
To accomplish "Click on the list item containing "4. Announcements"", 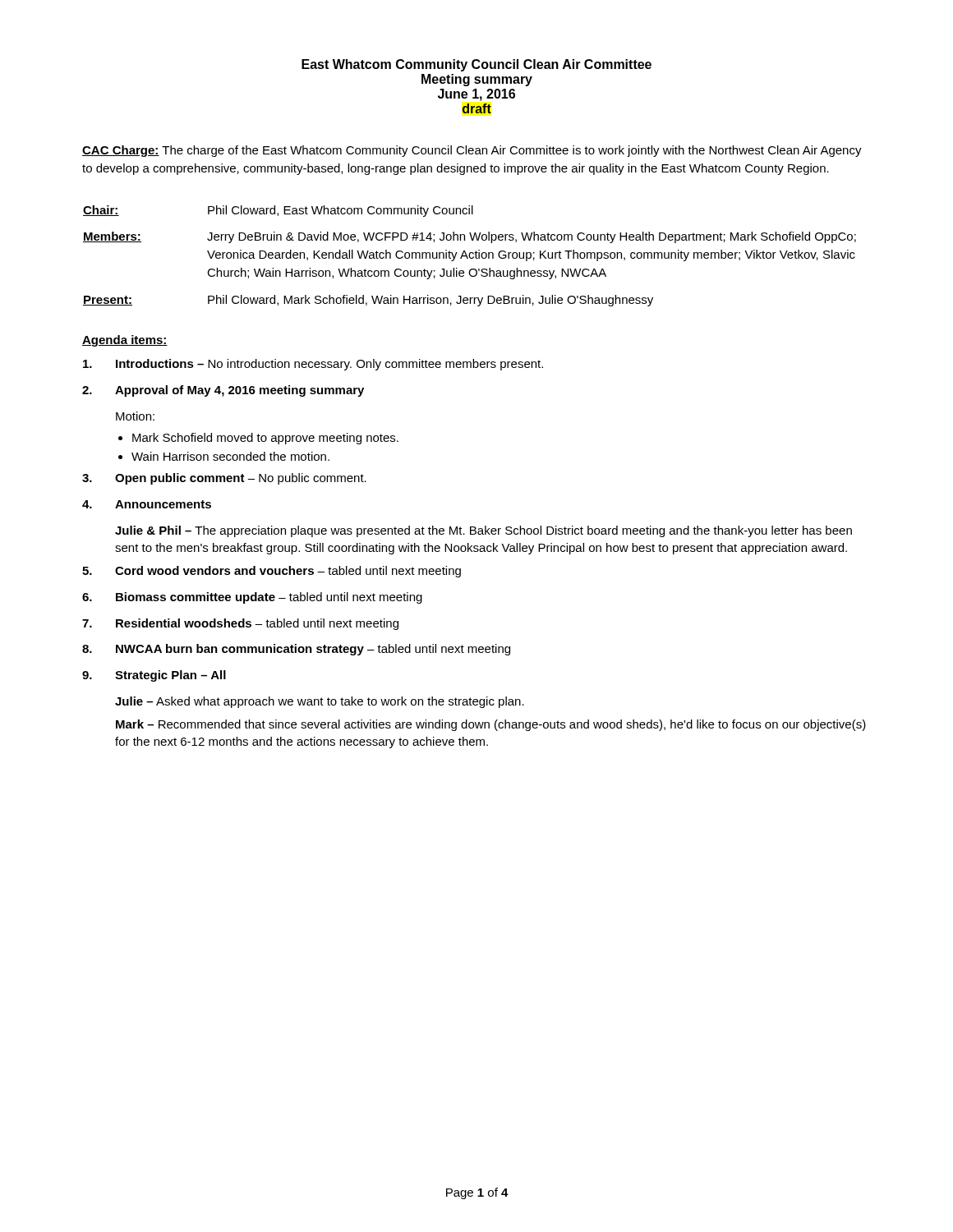I will (147, 504).
